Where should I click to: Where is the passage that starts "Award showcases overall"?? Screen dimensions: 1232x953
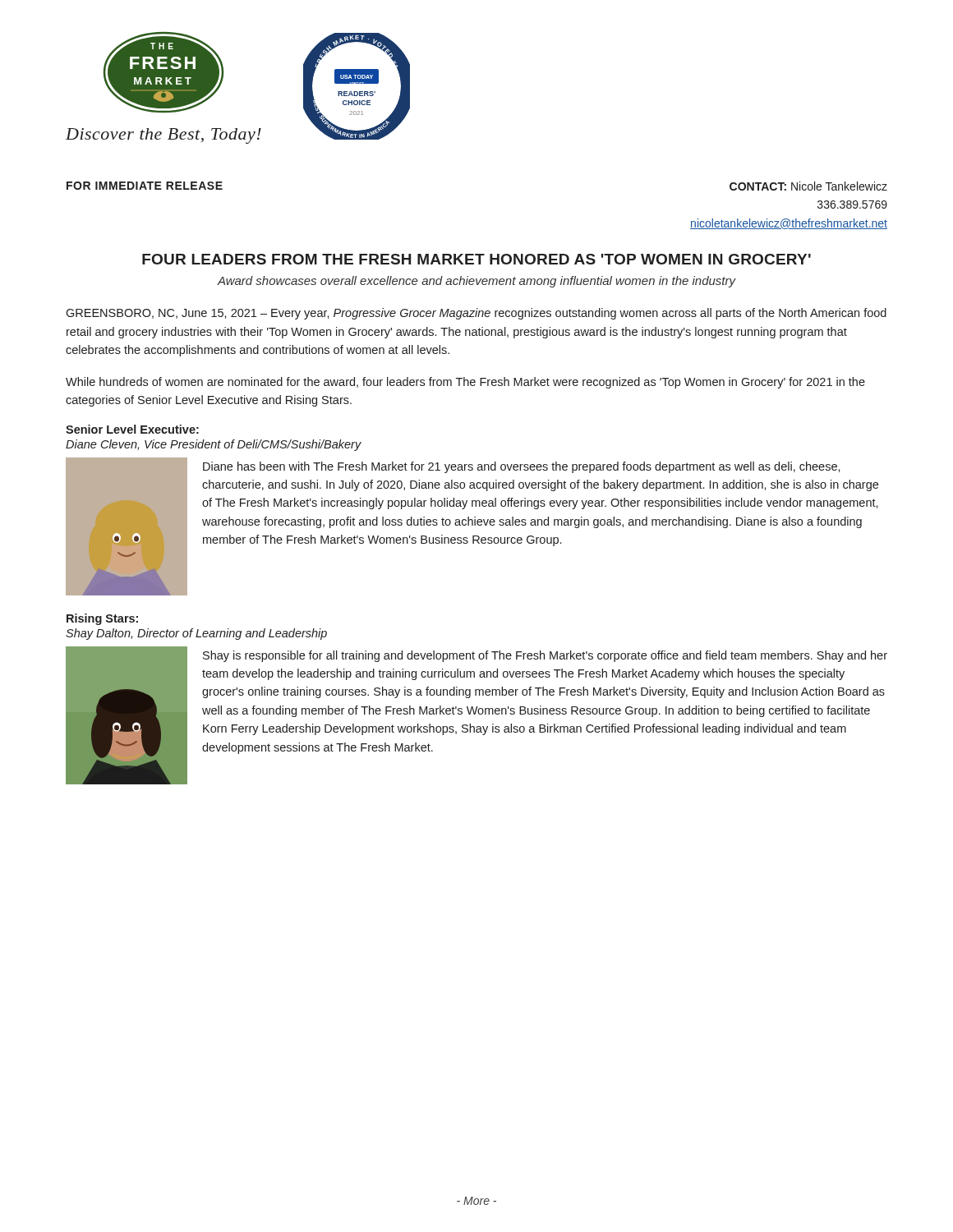[476, 281]
